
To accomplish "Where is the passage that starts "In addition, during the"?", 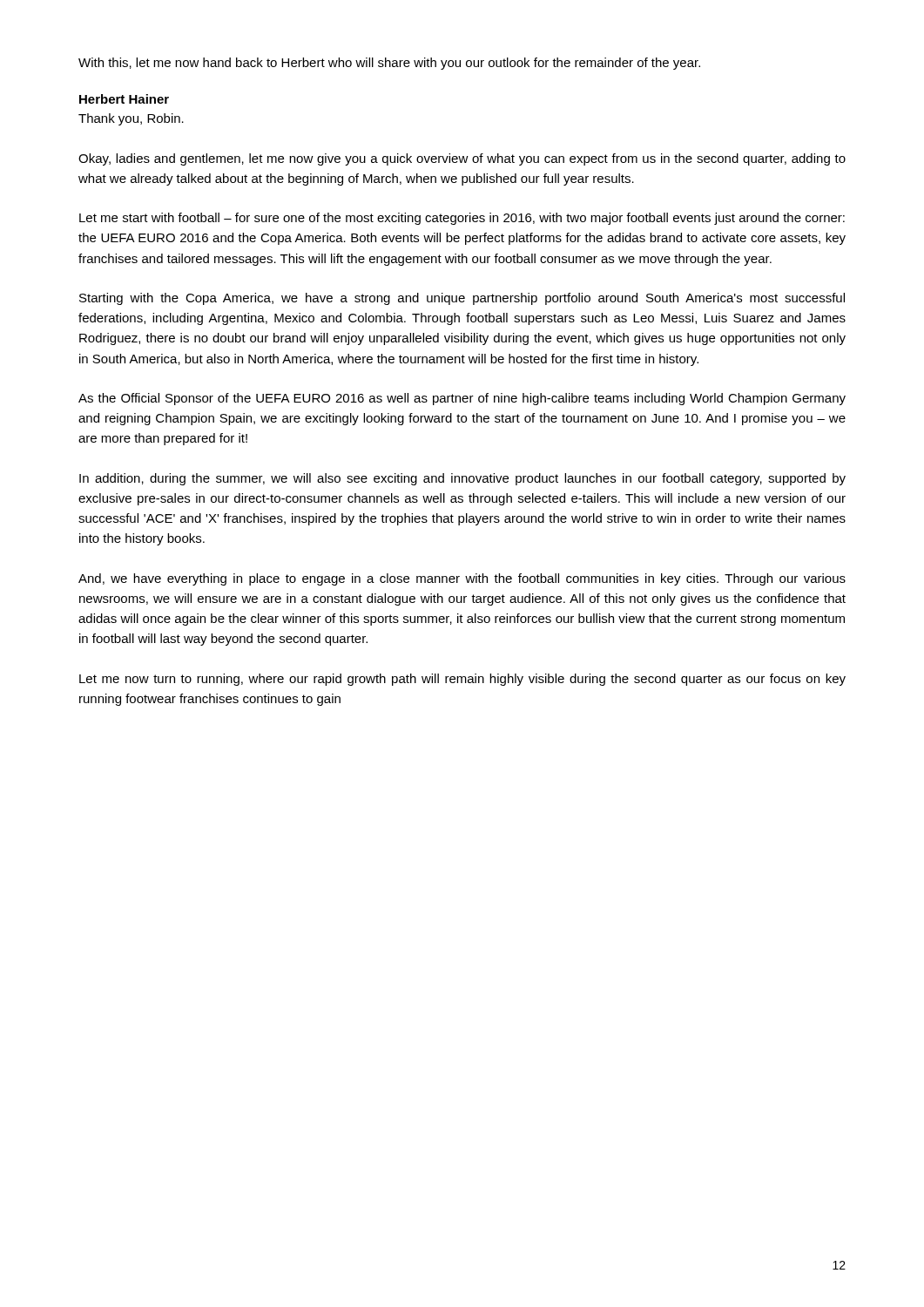I will (462, 508).
